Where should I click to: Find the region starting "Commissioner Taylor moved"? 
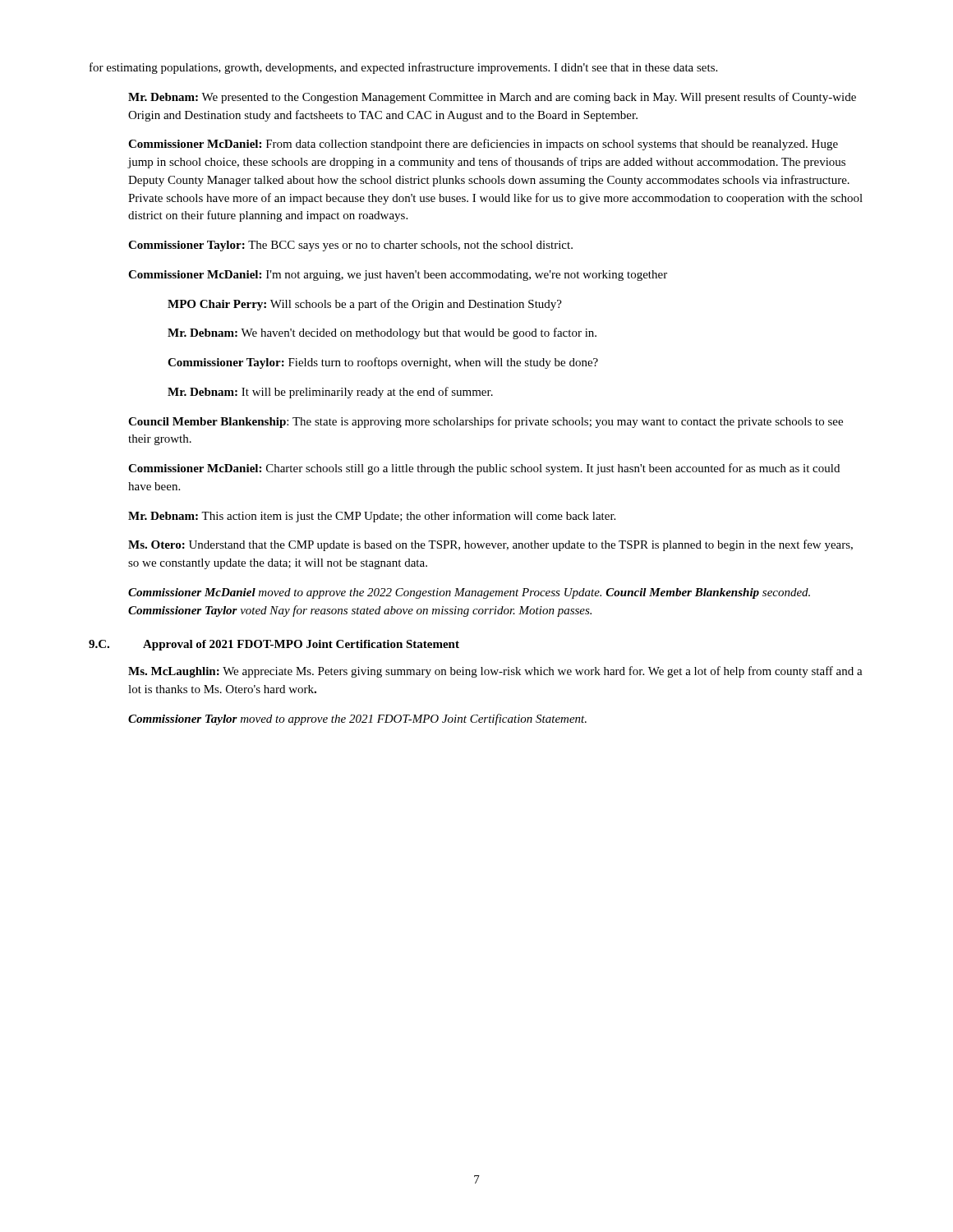[358, 718]
